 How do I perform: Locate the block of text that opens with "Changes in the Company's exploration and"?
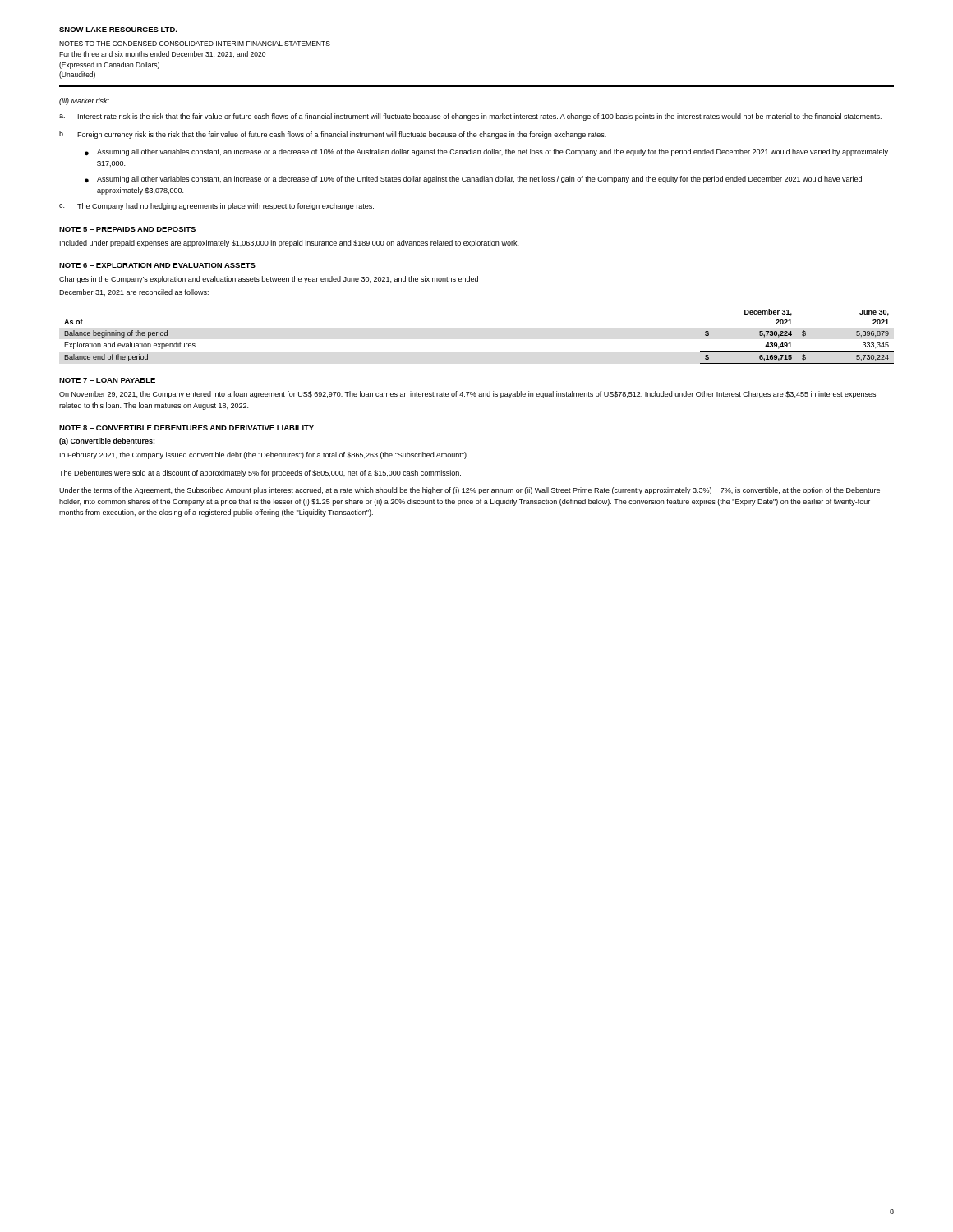(269, 279)
